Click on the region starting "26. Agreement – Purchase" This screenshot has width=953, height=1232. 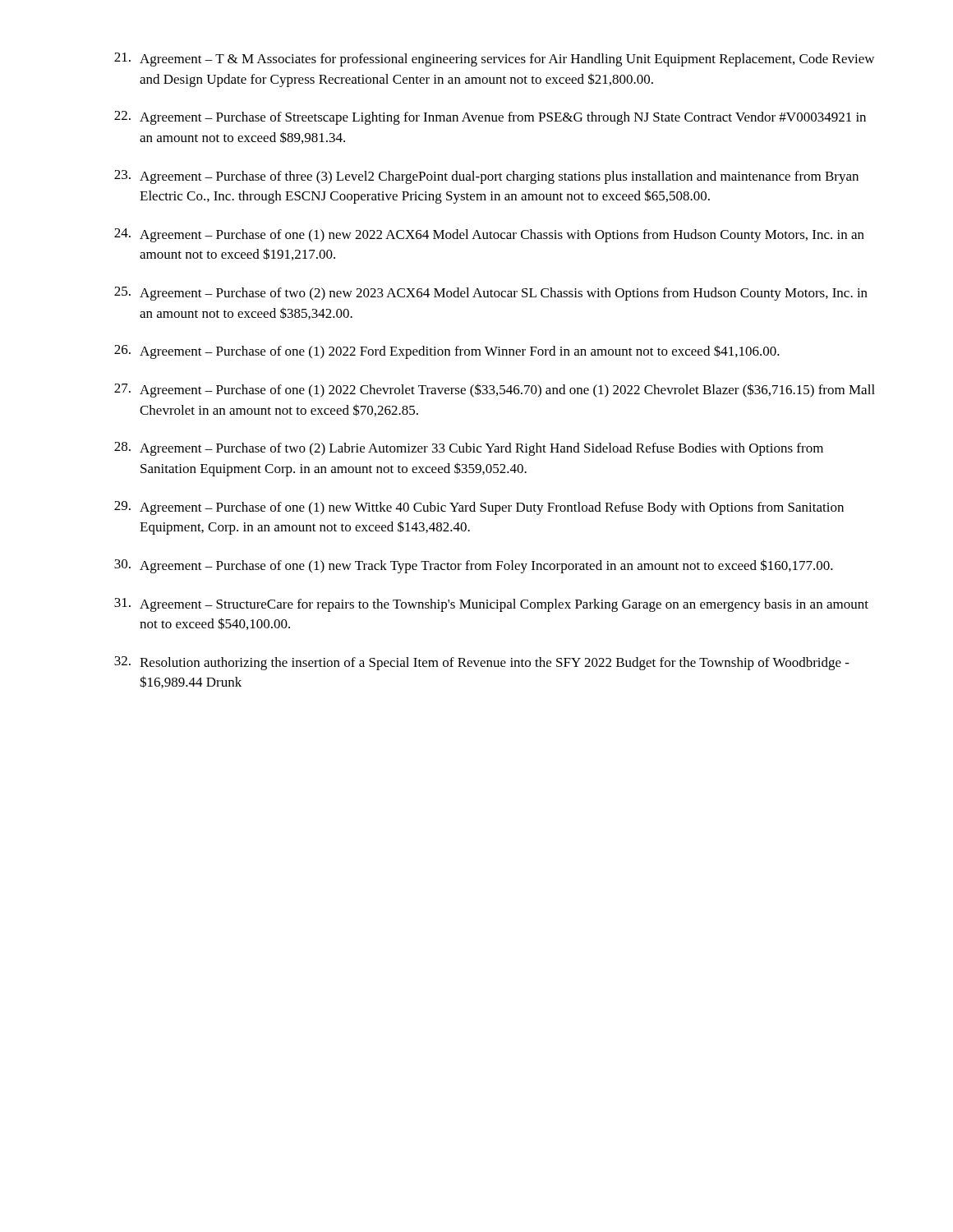coord(476,352)
